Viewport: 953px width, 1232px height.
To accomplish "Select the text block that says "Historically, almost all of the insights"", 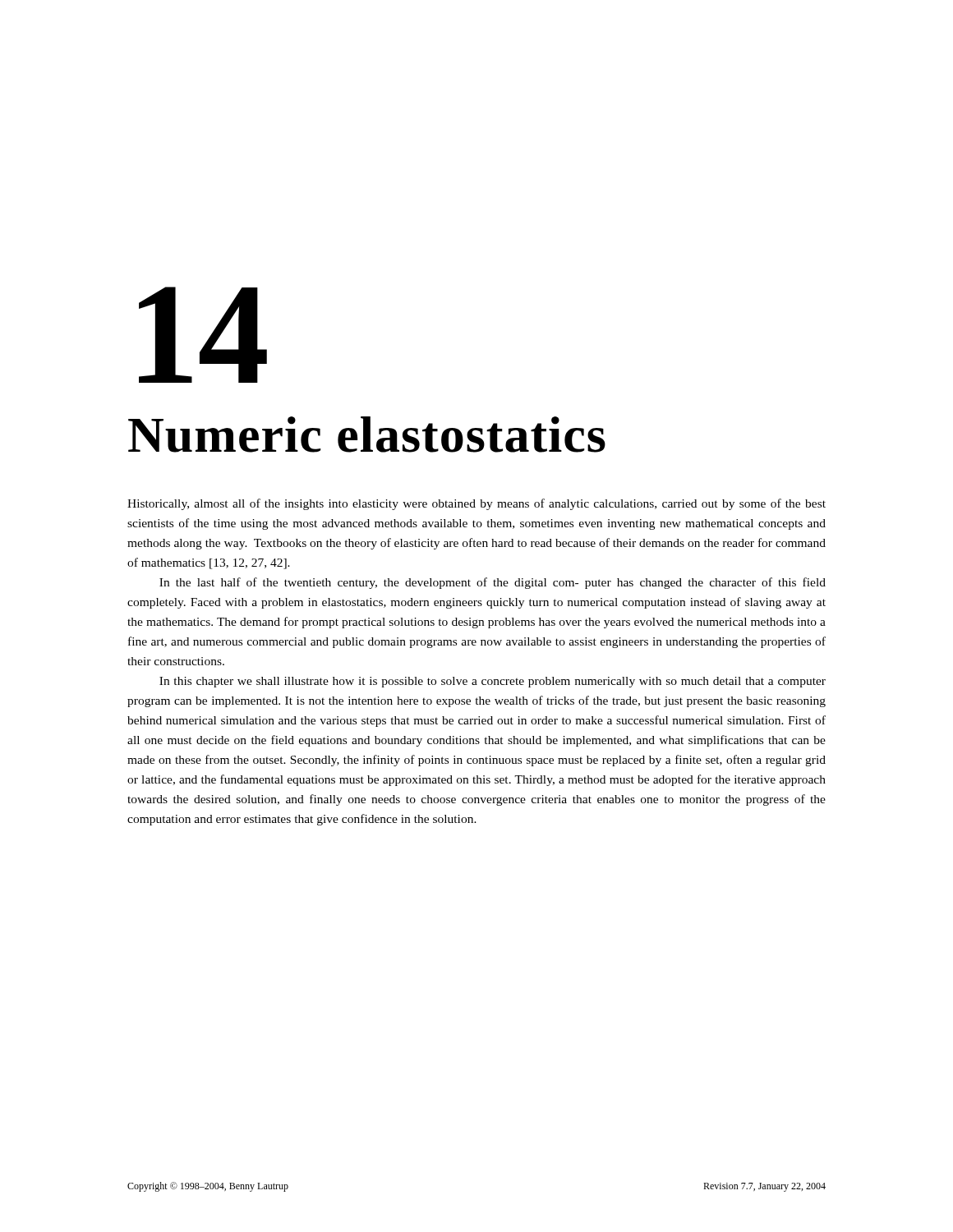I will click(476, 504).
